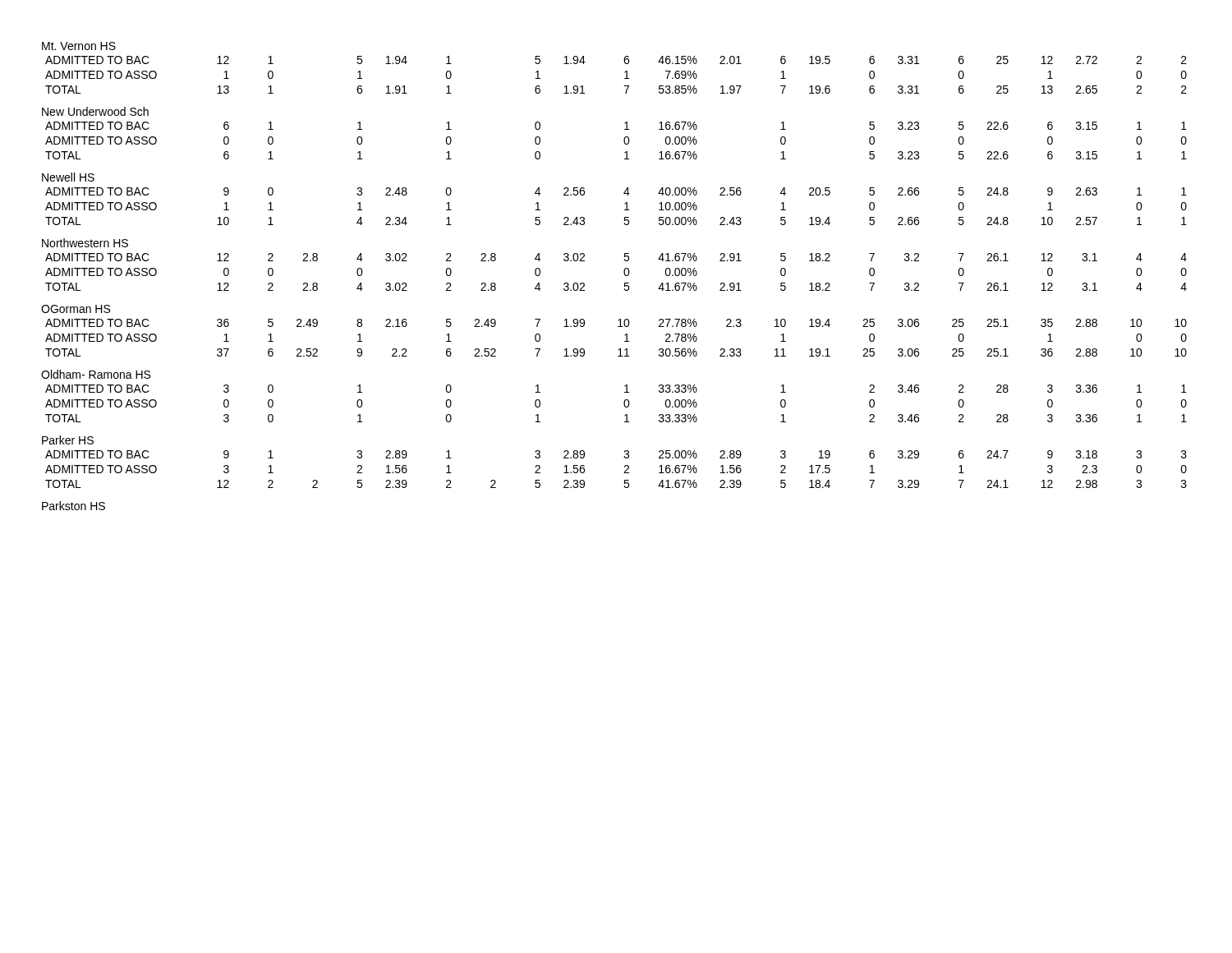Click on the text that reads "Mt. Vernon HS"

pyautogui.click(x=78, y=46)
